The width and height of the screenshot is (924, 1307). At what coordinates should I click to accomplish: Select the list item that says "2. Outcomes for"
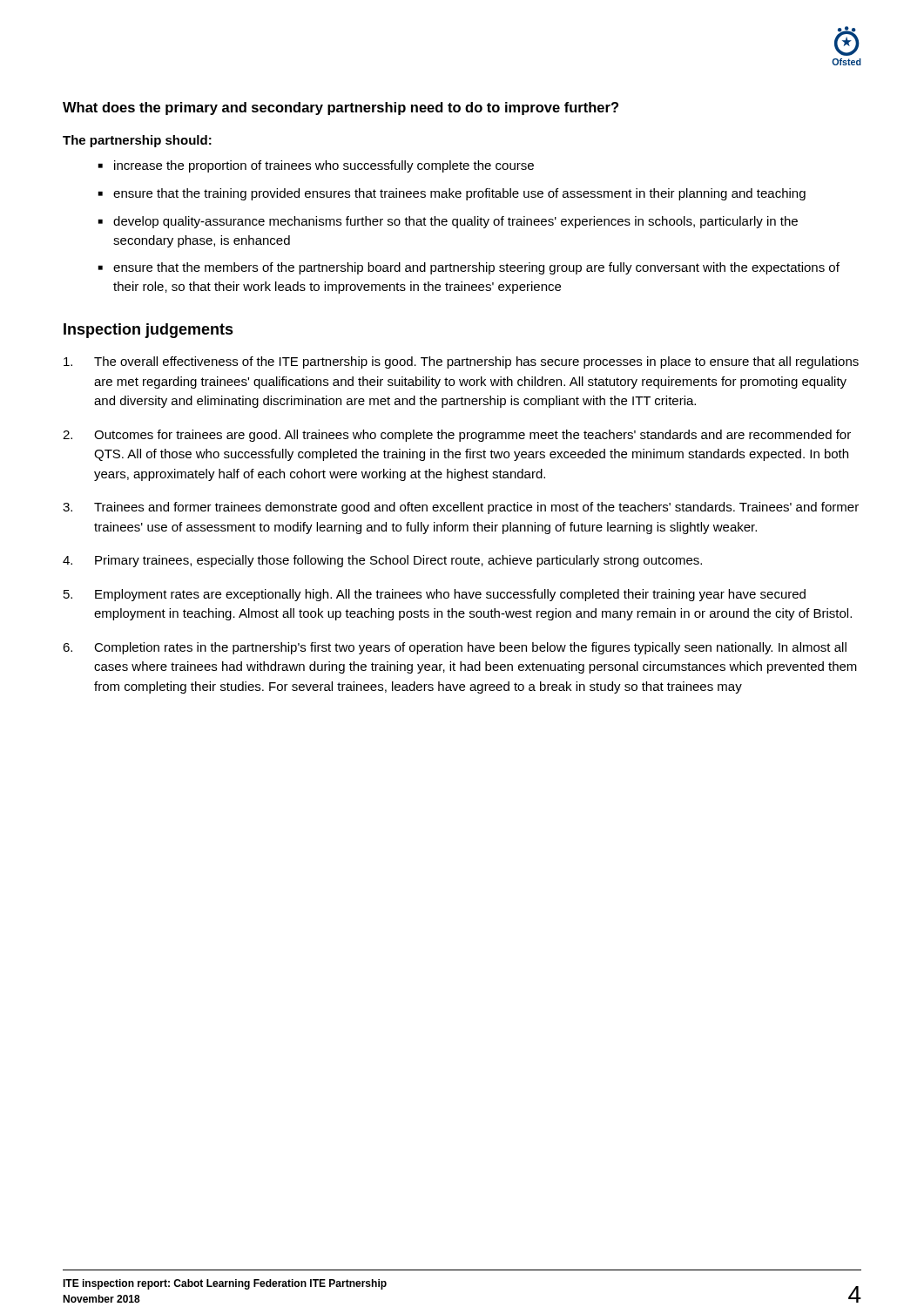pos(462,454)
